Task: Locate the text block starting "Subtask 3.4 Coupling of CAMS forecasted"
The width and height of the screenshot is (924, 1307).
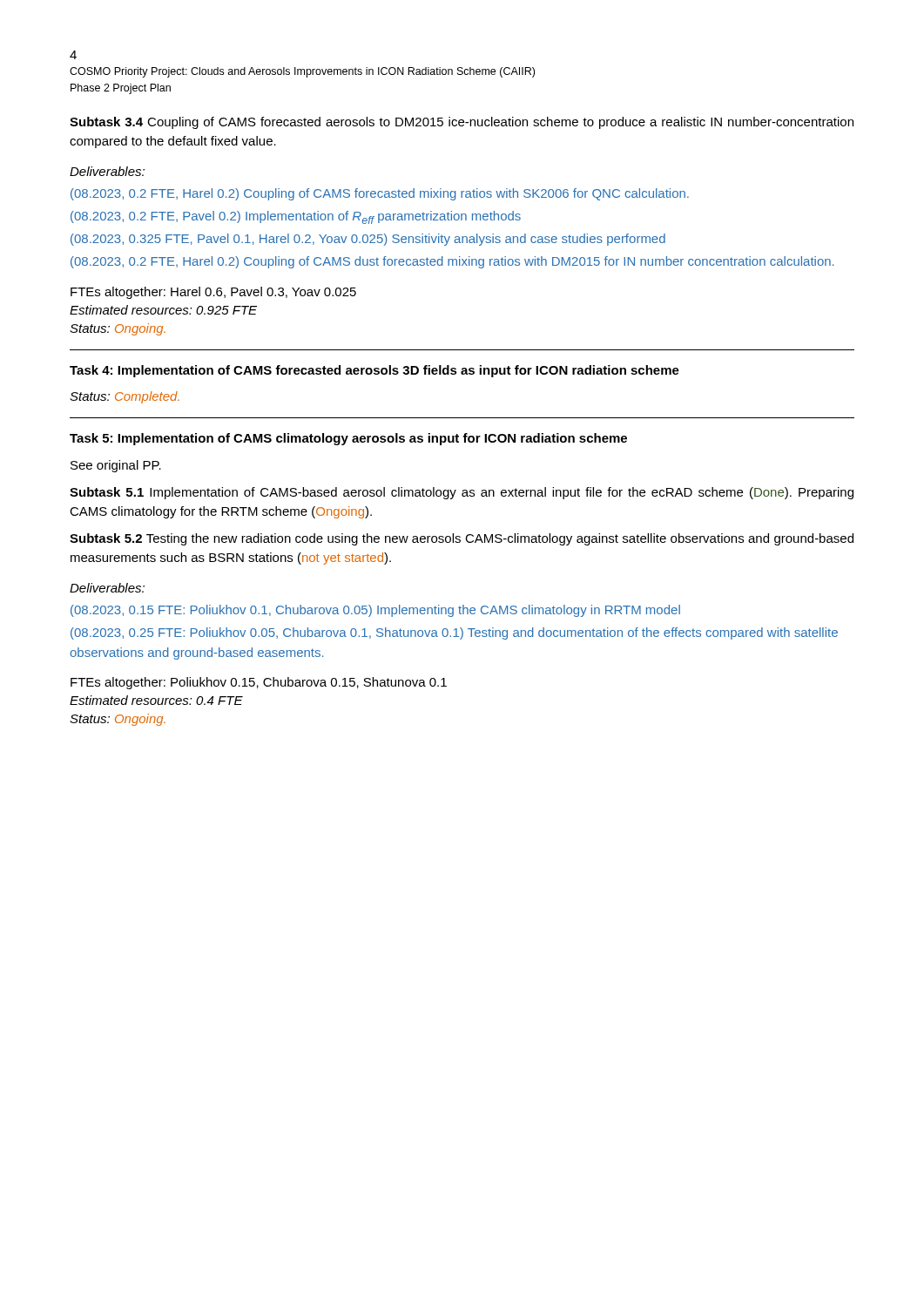Action: pyautogui.click(x=462, y=131)
